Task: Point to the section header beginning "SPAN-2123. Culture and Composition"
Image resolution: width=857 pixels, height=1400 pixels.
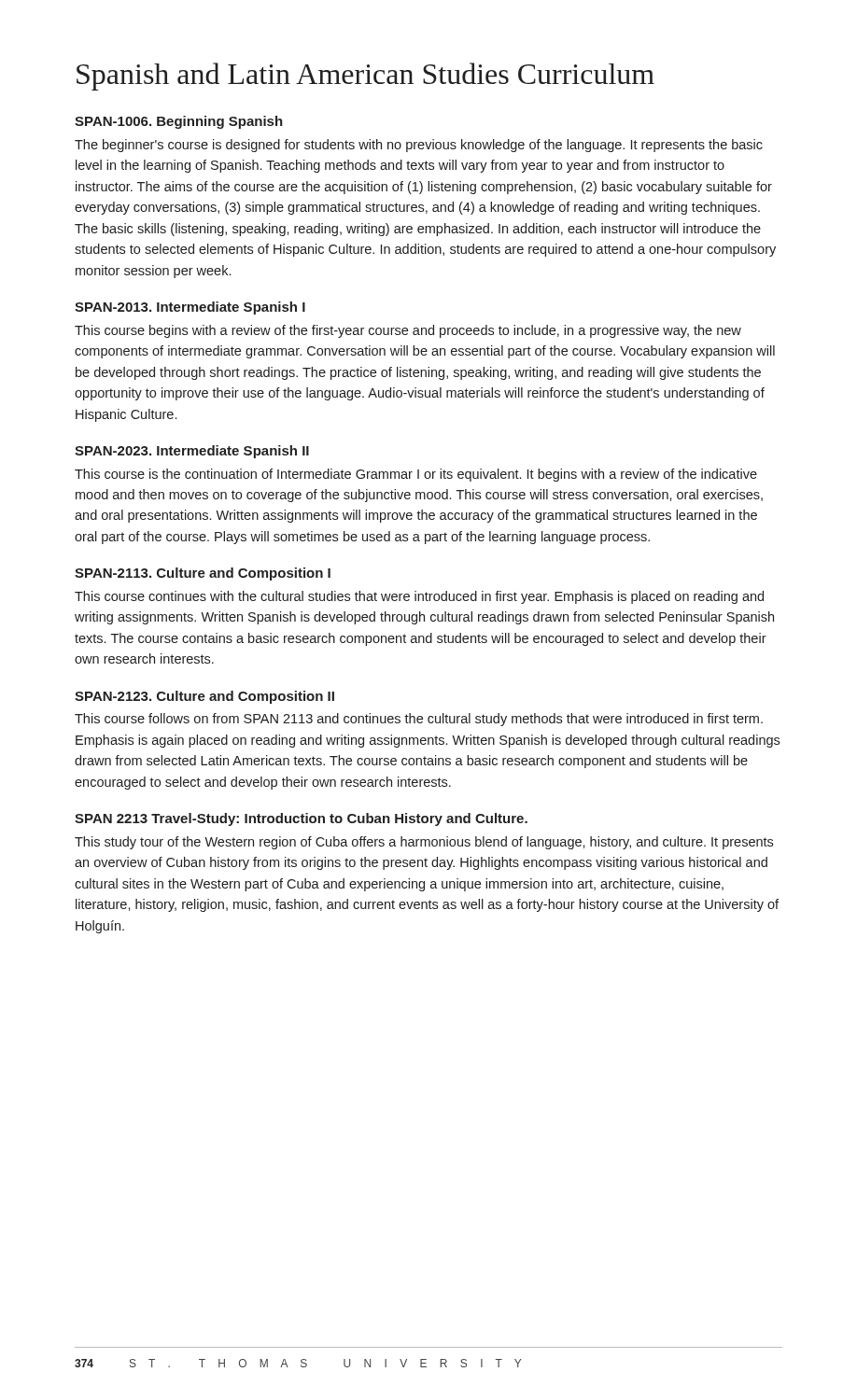Action: pyautogui.click(x=205, y=696)
